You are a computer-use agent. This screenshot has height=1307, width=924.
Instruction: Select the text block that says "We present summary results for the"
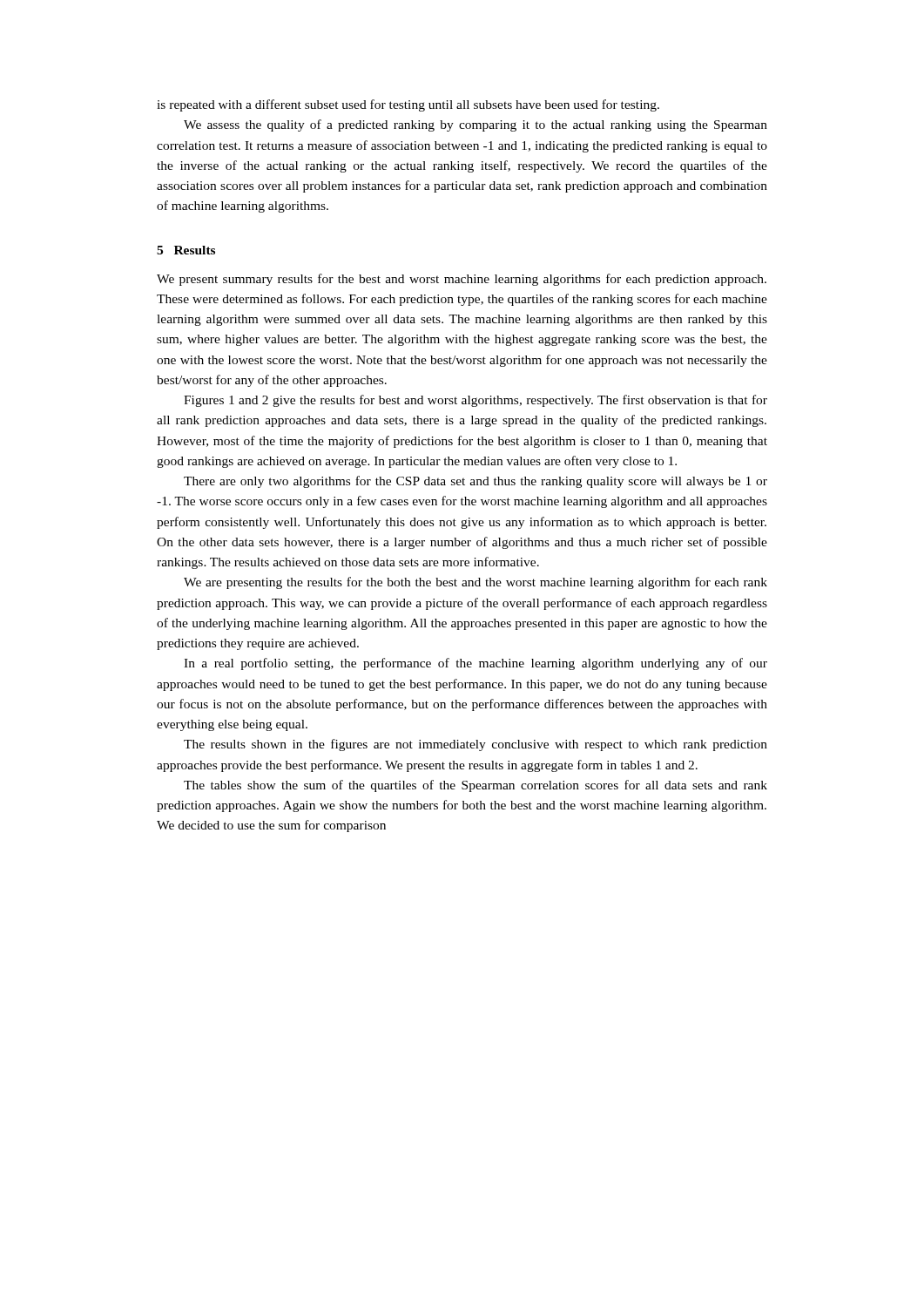pyautogui.click(x=462, y=552)
